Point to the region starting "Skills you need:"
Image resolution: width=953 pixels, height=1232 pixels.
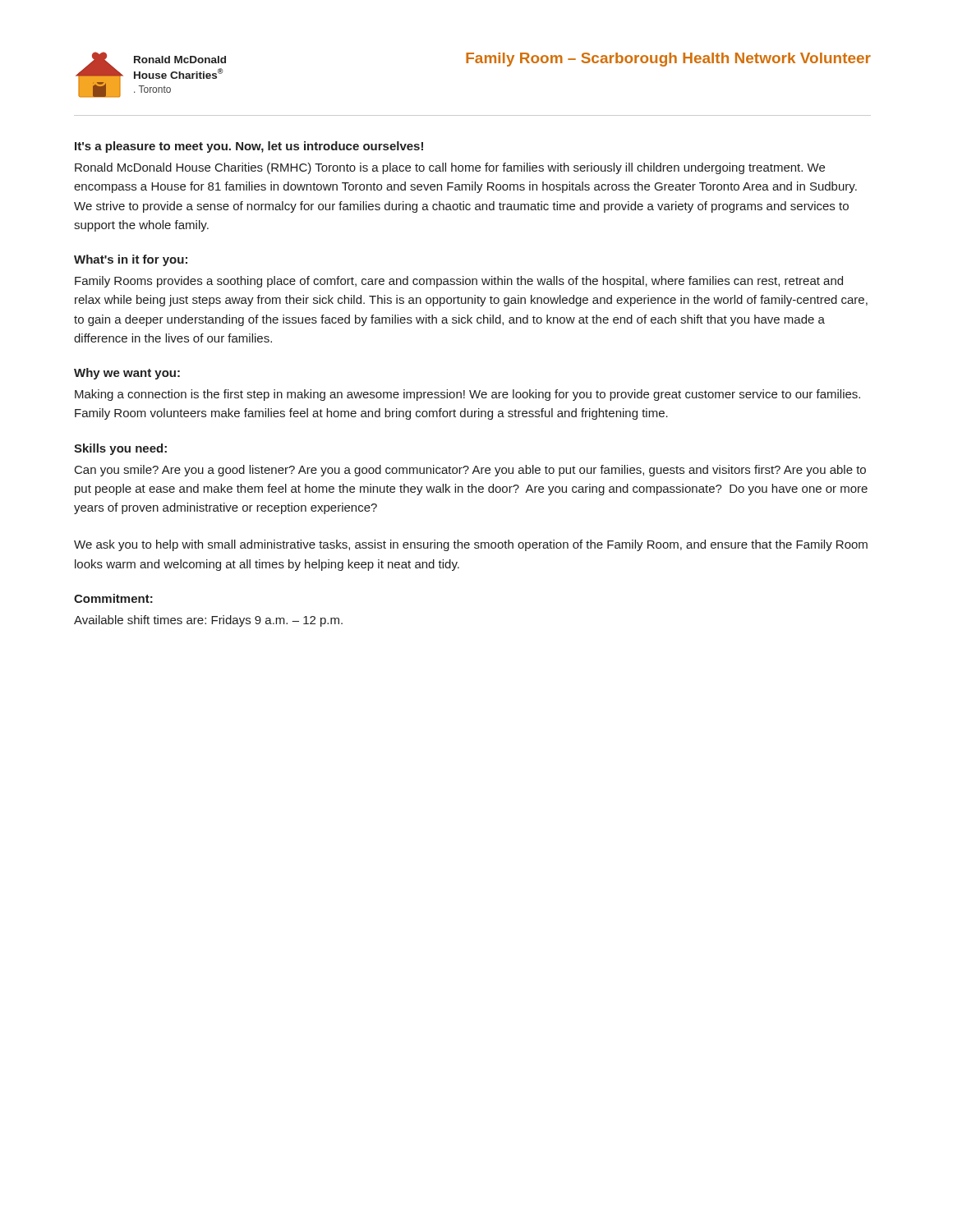121,448
